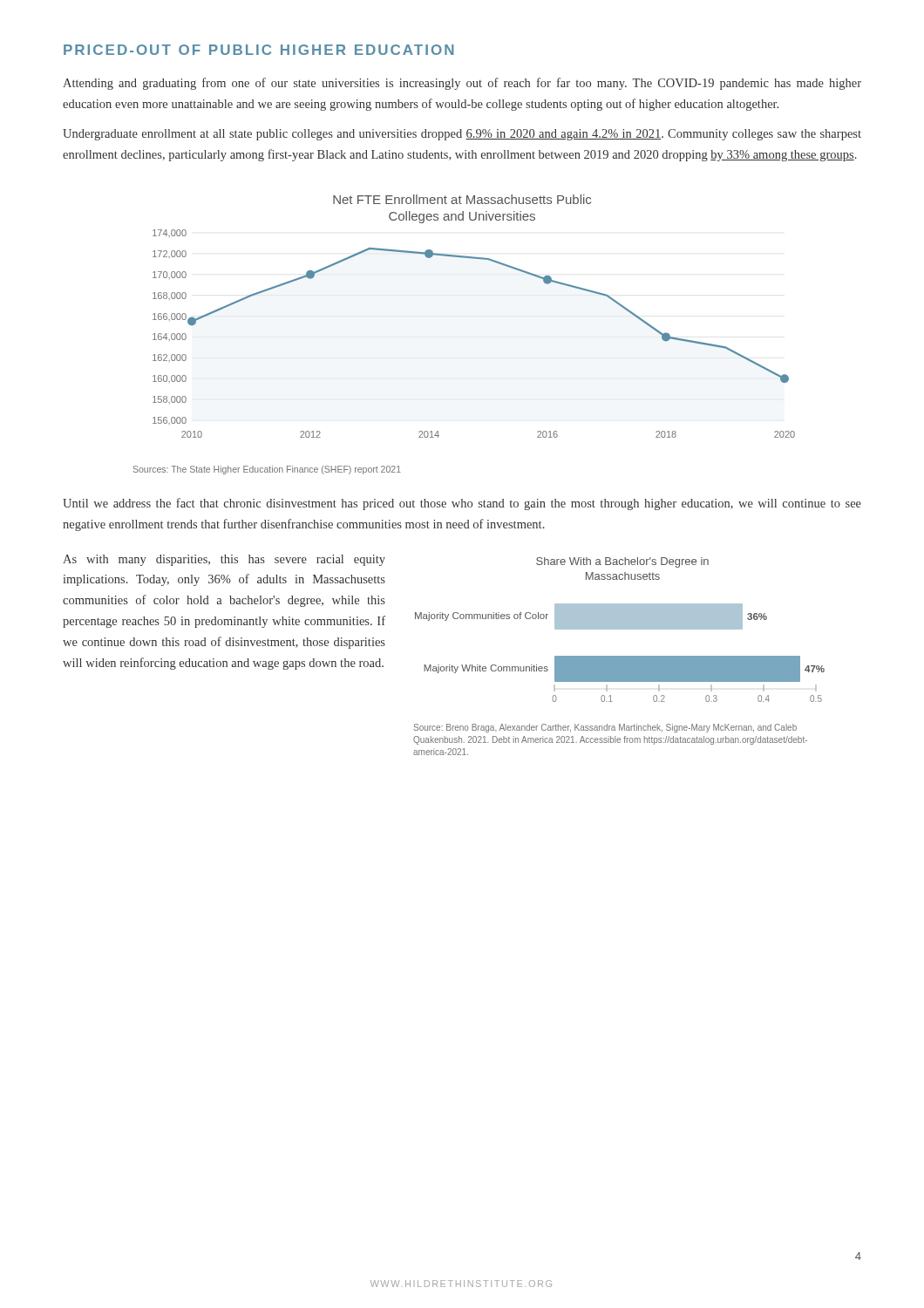Viewport: 924px width, 1308px height.
Task: Click on the bar chart
Action: (x=637, y=634)
